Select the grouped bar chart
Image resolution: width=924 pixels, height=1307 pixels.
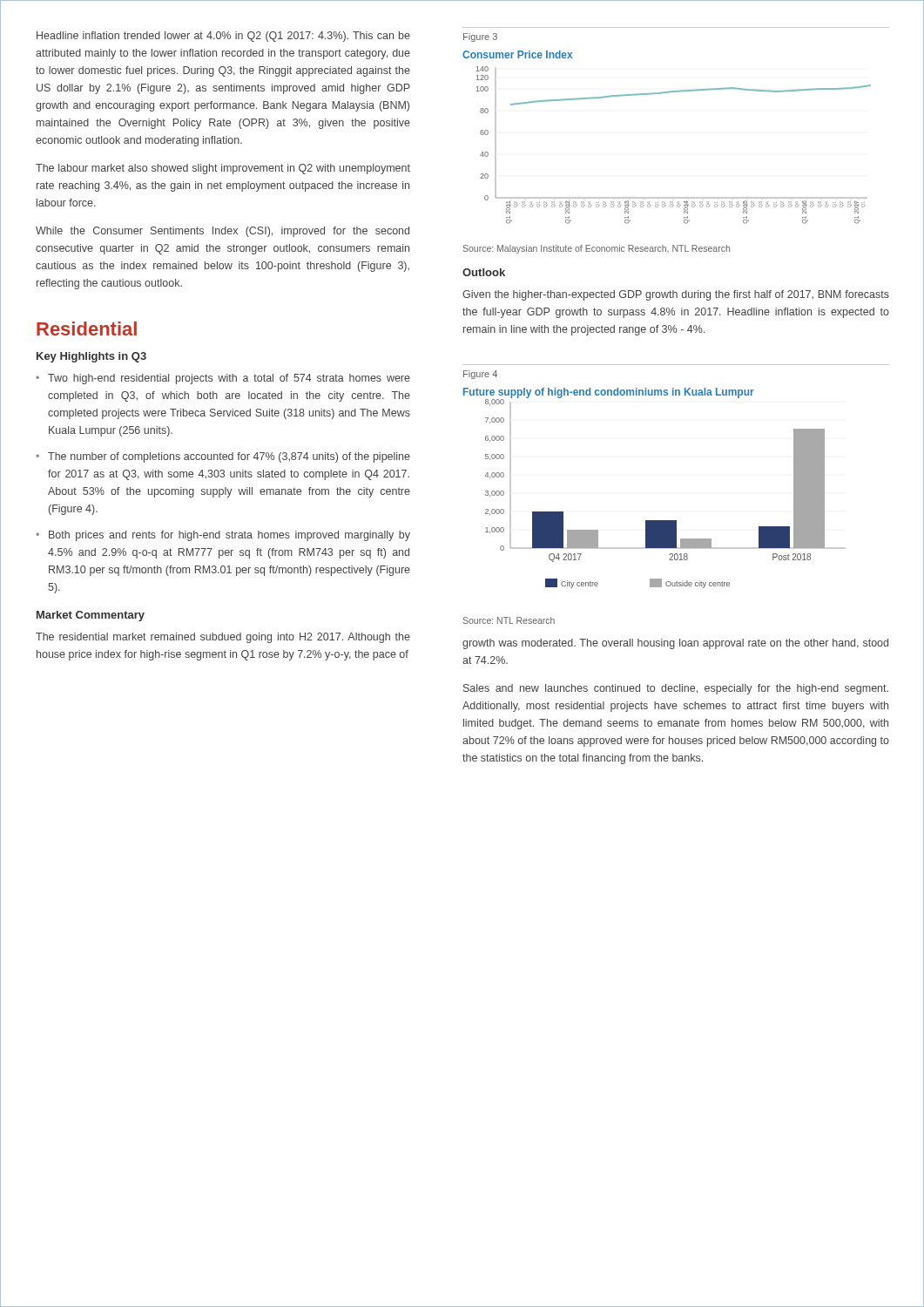pos(676,497)
